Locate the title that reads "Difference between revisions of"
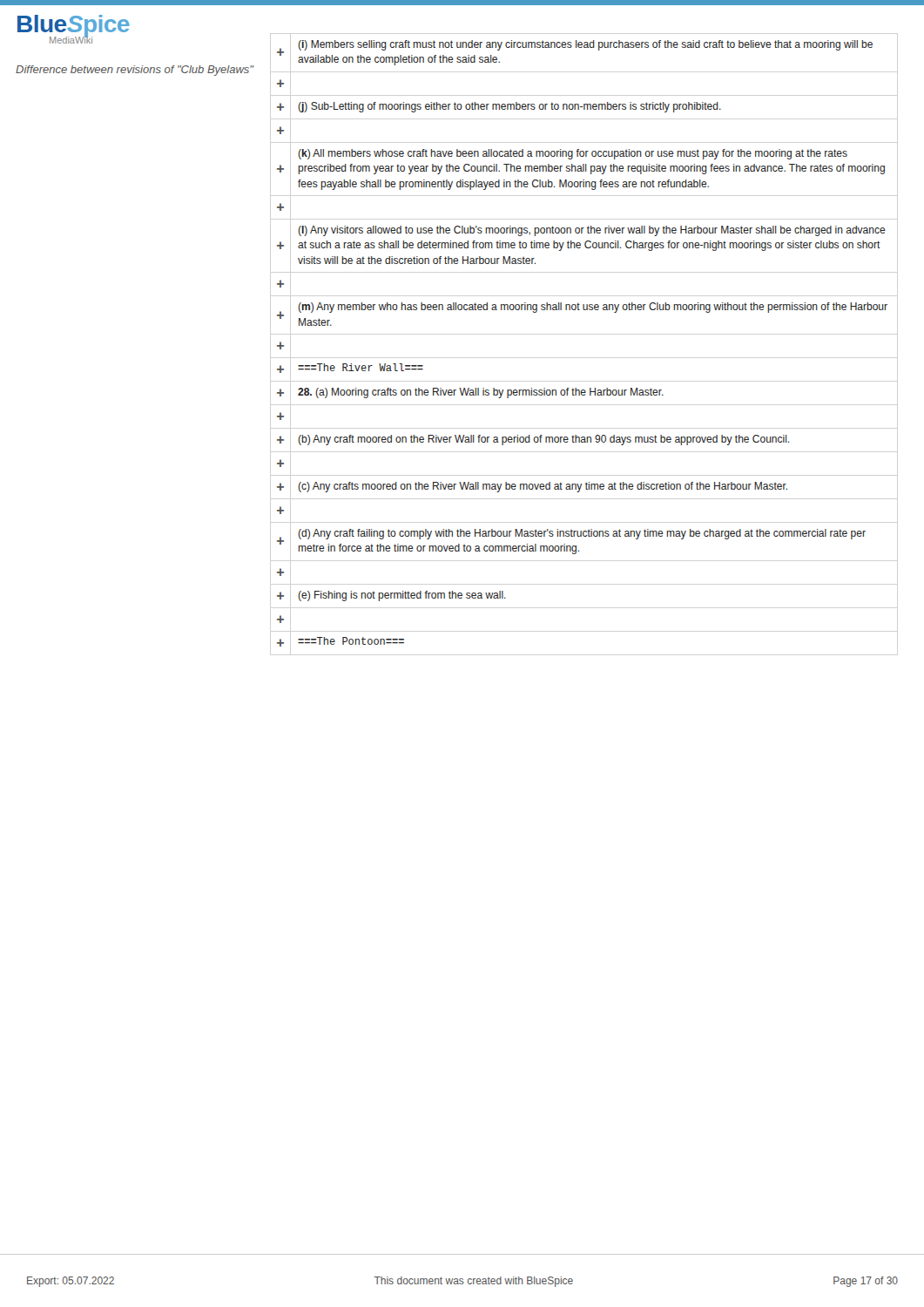 click(x=135, y=69)
